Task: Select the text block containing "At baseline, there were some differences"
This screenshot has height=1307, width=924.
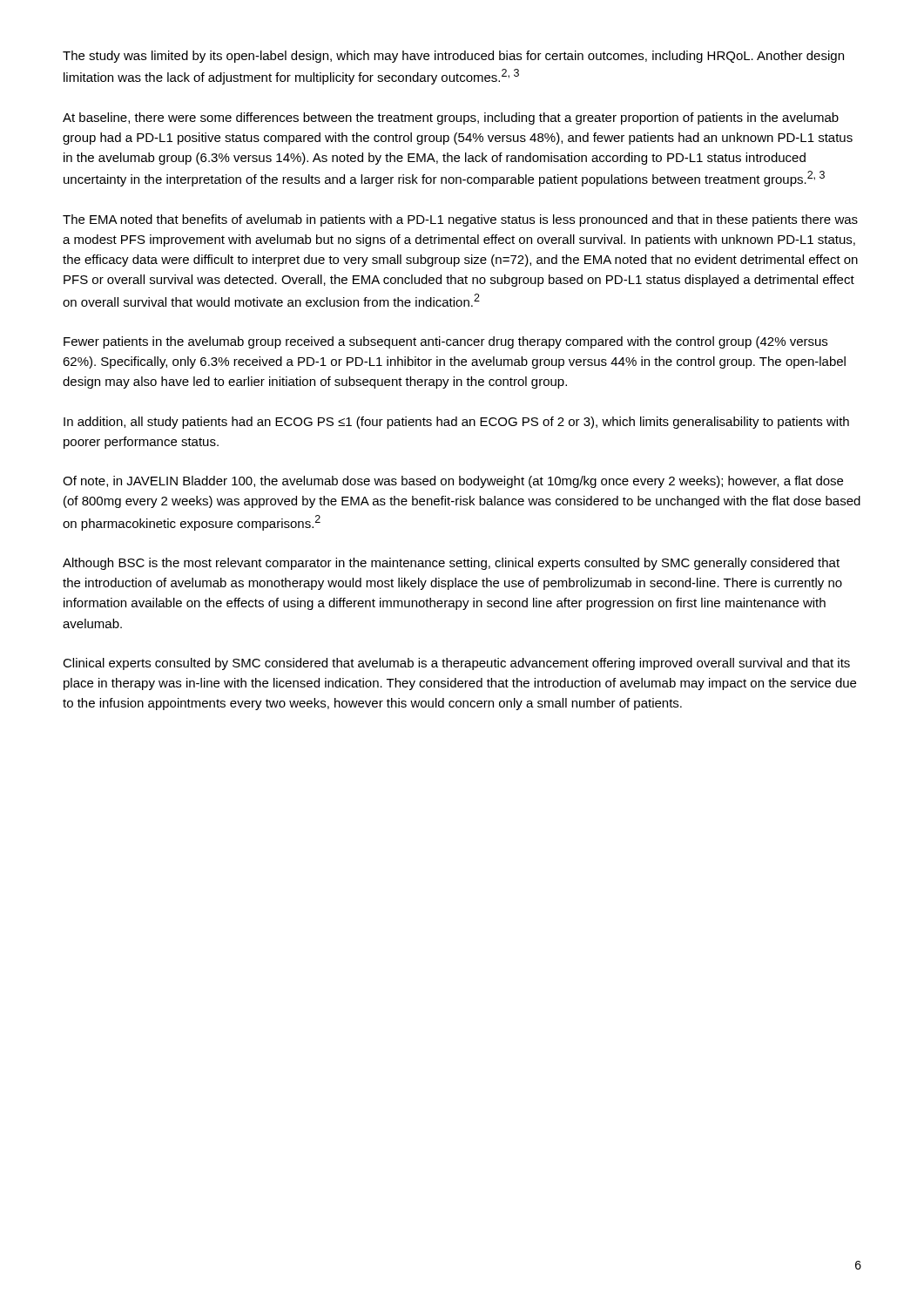Action: click(458, 148)
